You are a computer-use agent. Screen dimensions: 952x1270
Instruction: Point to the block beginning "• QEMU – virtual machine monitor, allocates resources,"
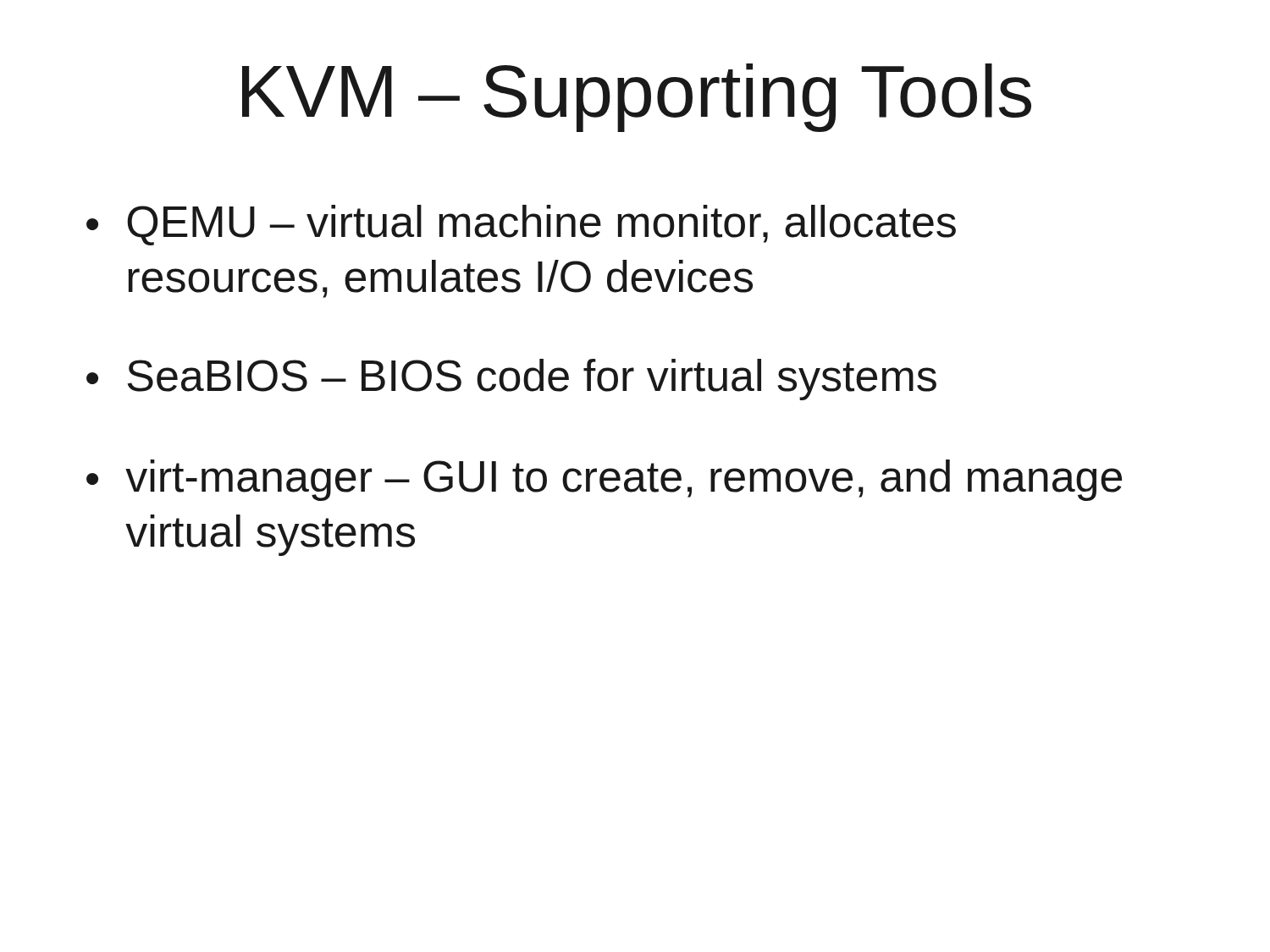coord(627,250)
